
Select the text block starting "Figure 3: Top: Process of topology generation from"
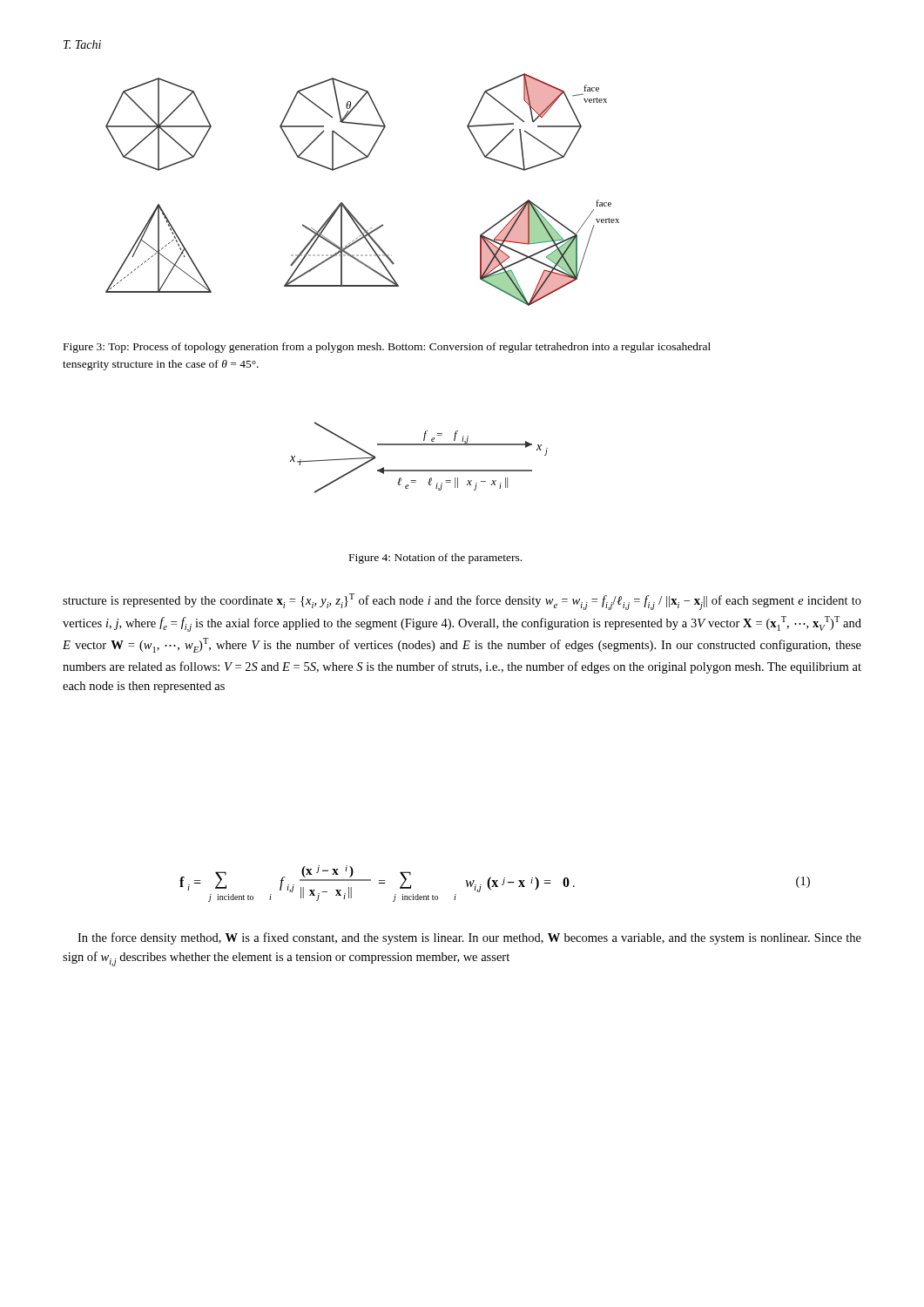(x=387, y=355)
